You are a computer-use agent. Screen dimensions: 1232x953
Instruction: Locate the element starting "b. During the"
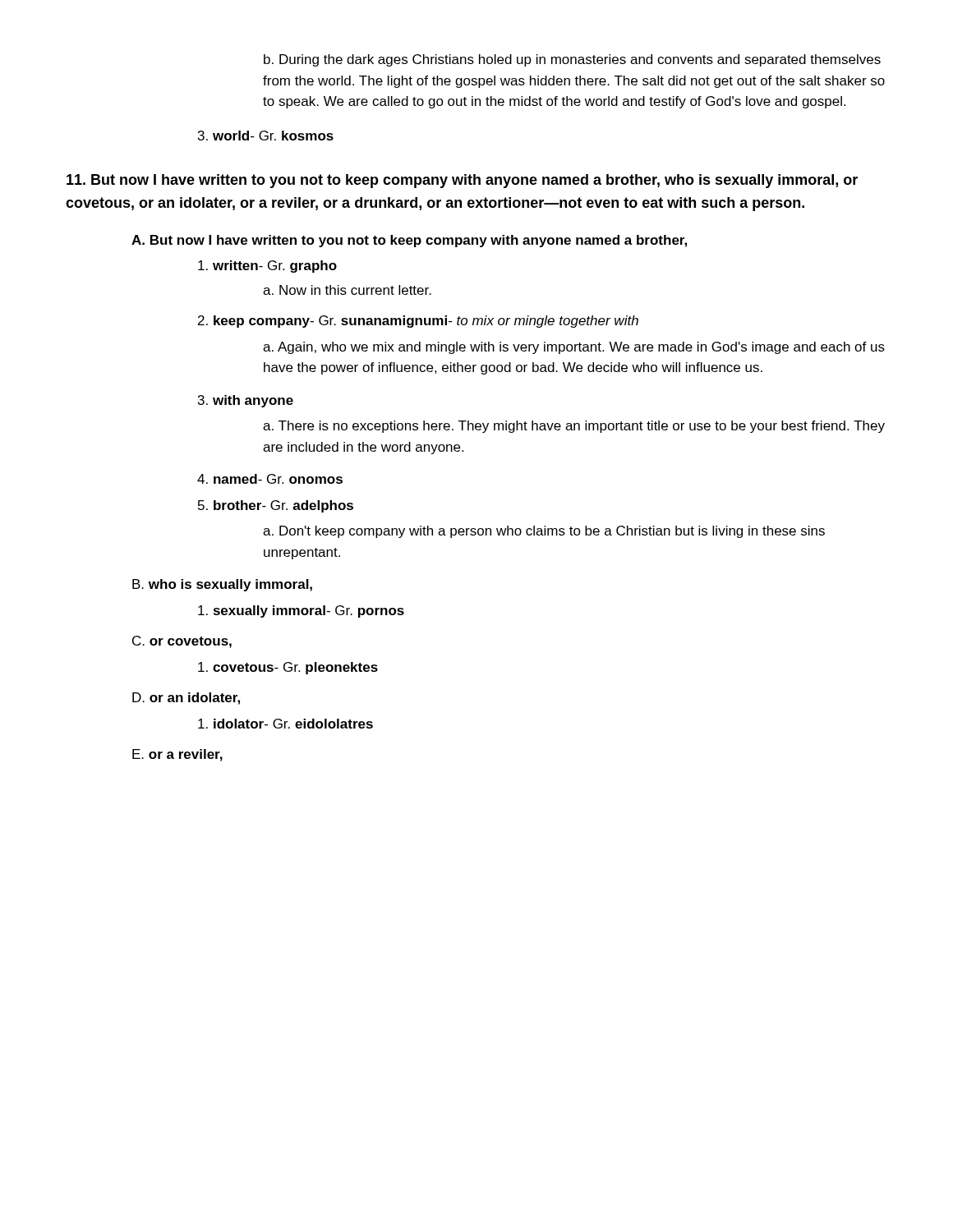tap(574, 81)
